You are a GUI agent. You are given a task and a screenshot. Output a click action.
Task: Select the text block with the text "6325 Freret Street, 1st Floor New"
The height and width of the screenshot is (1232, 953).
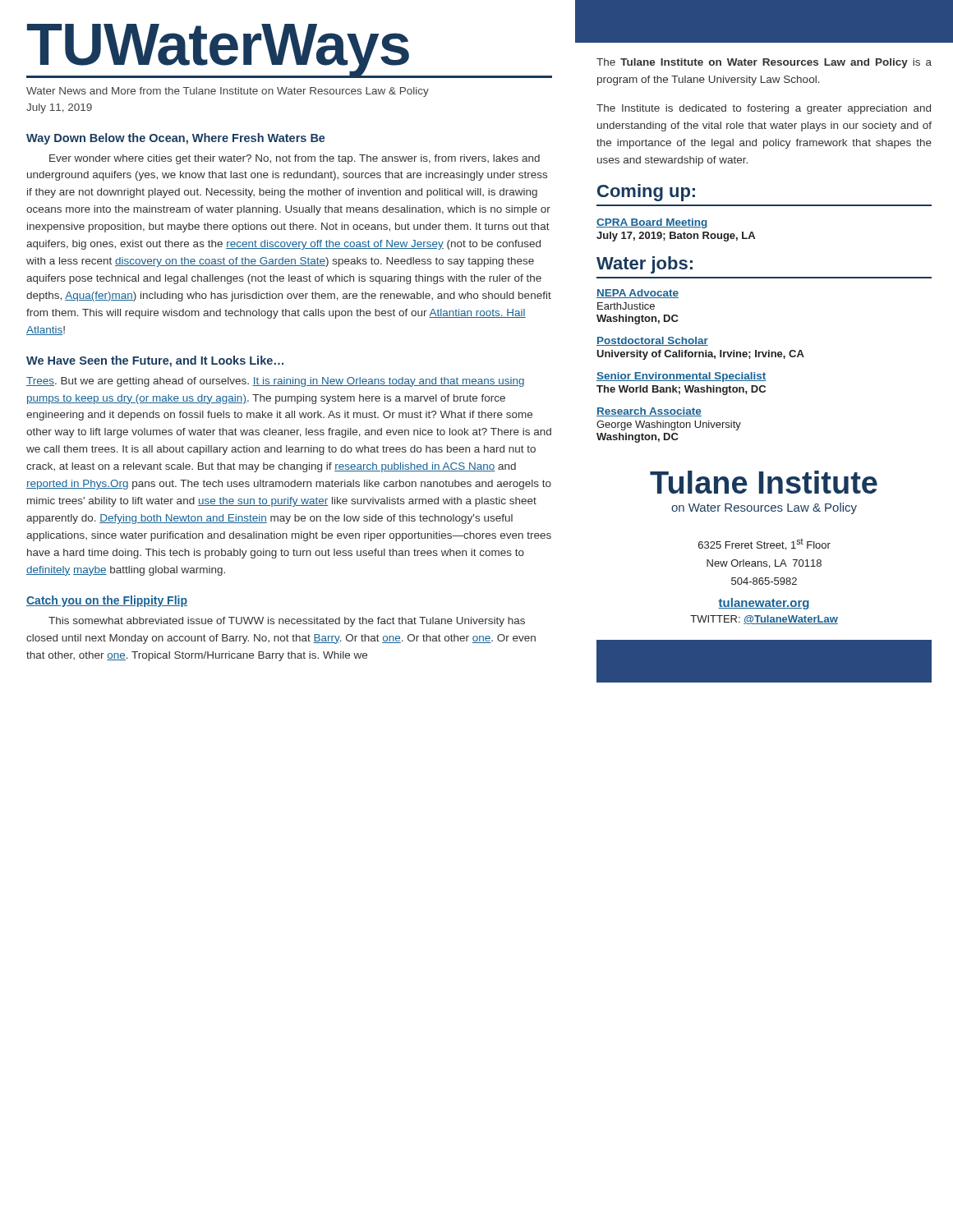[x=764, y=562]
